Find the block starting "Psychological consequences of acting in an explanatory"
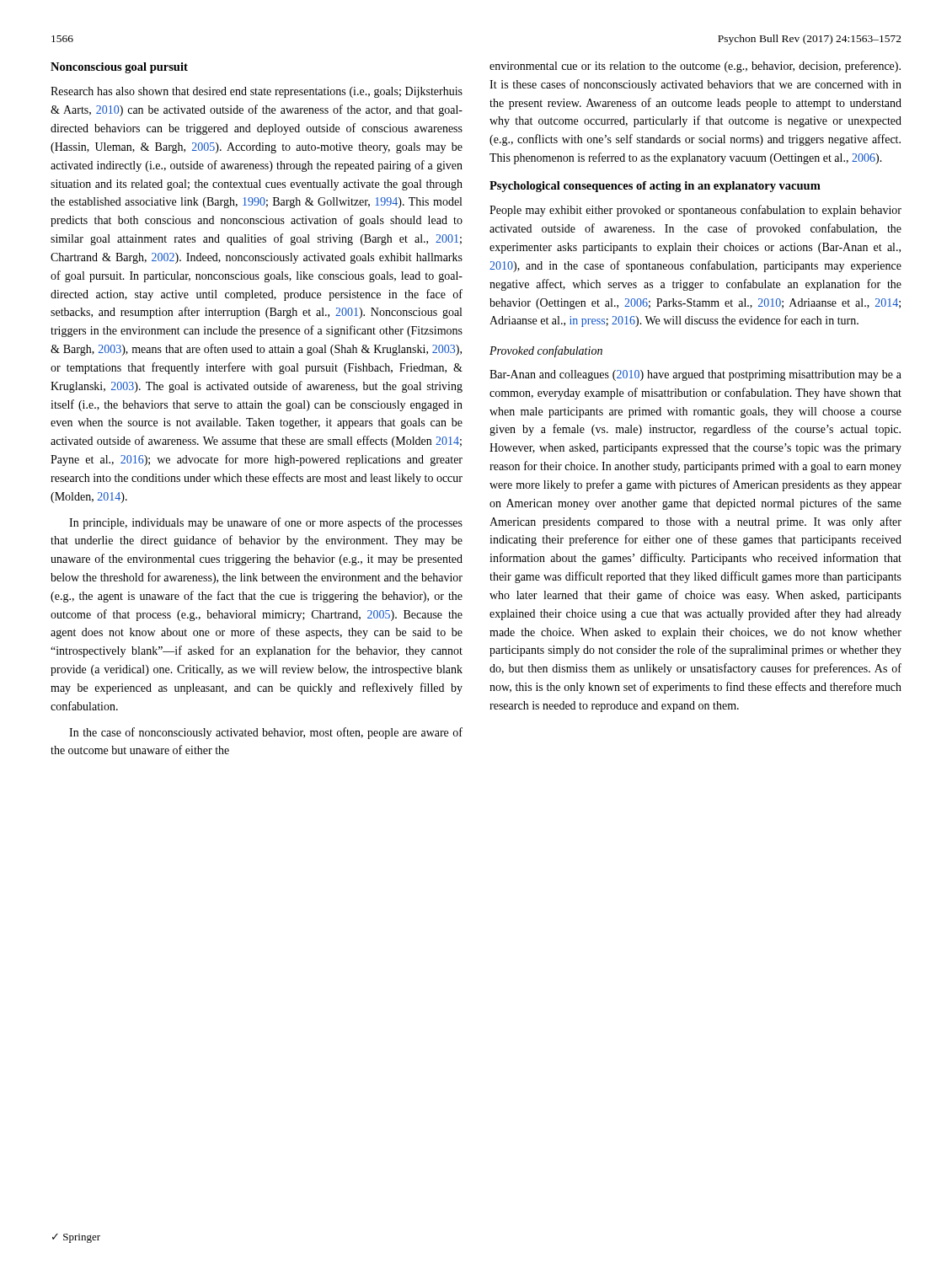Screen dimensions: 1264x952 (655, 185)
